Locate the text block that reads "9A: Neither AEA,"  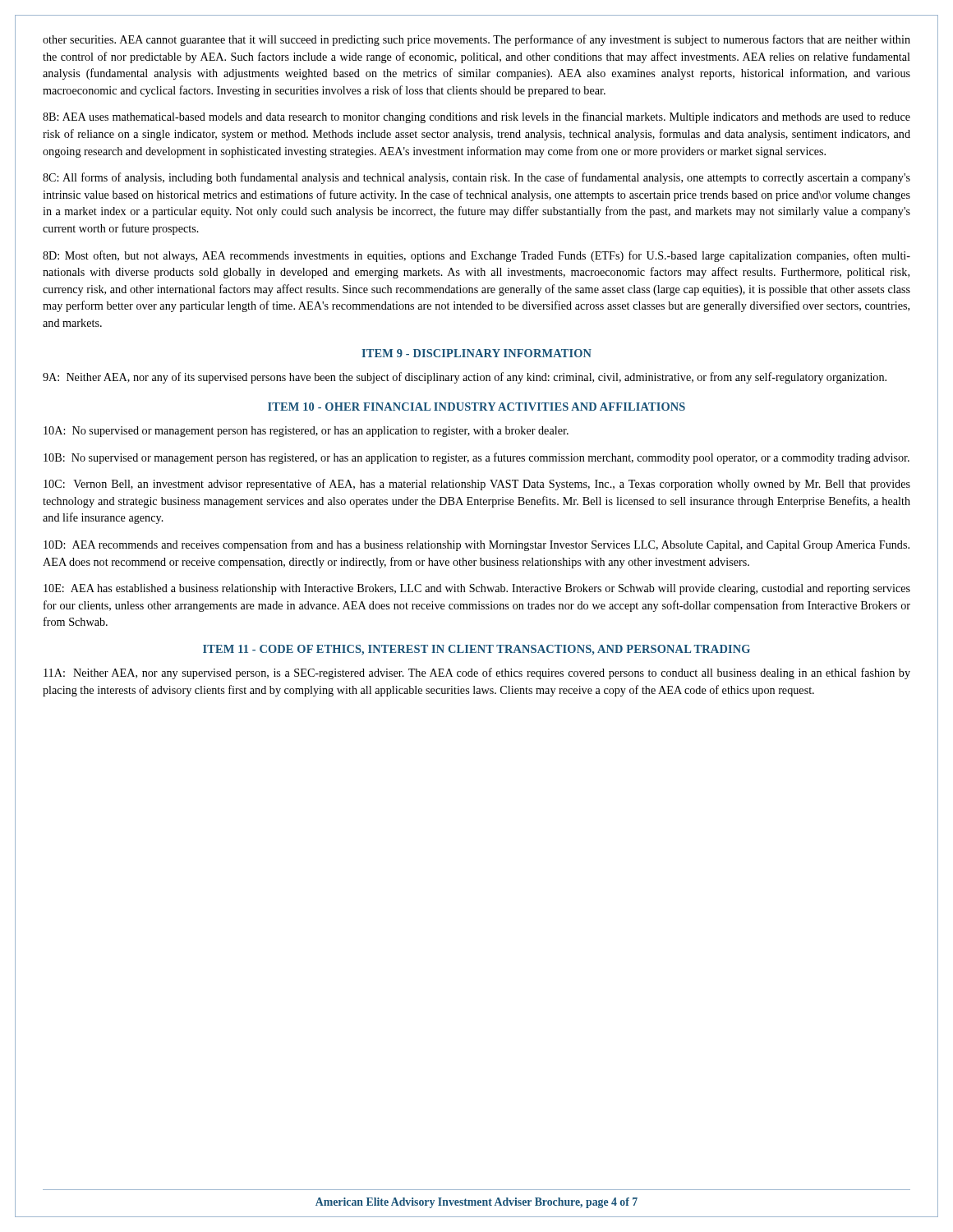pos(465,377)
